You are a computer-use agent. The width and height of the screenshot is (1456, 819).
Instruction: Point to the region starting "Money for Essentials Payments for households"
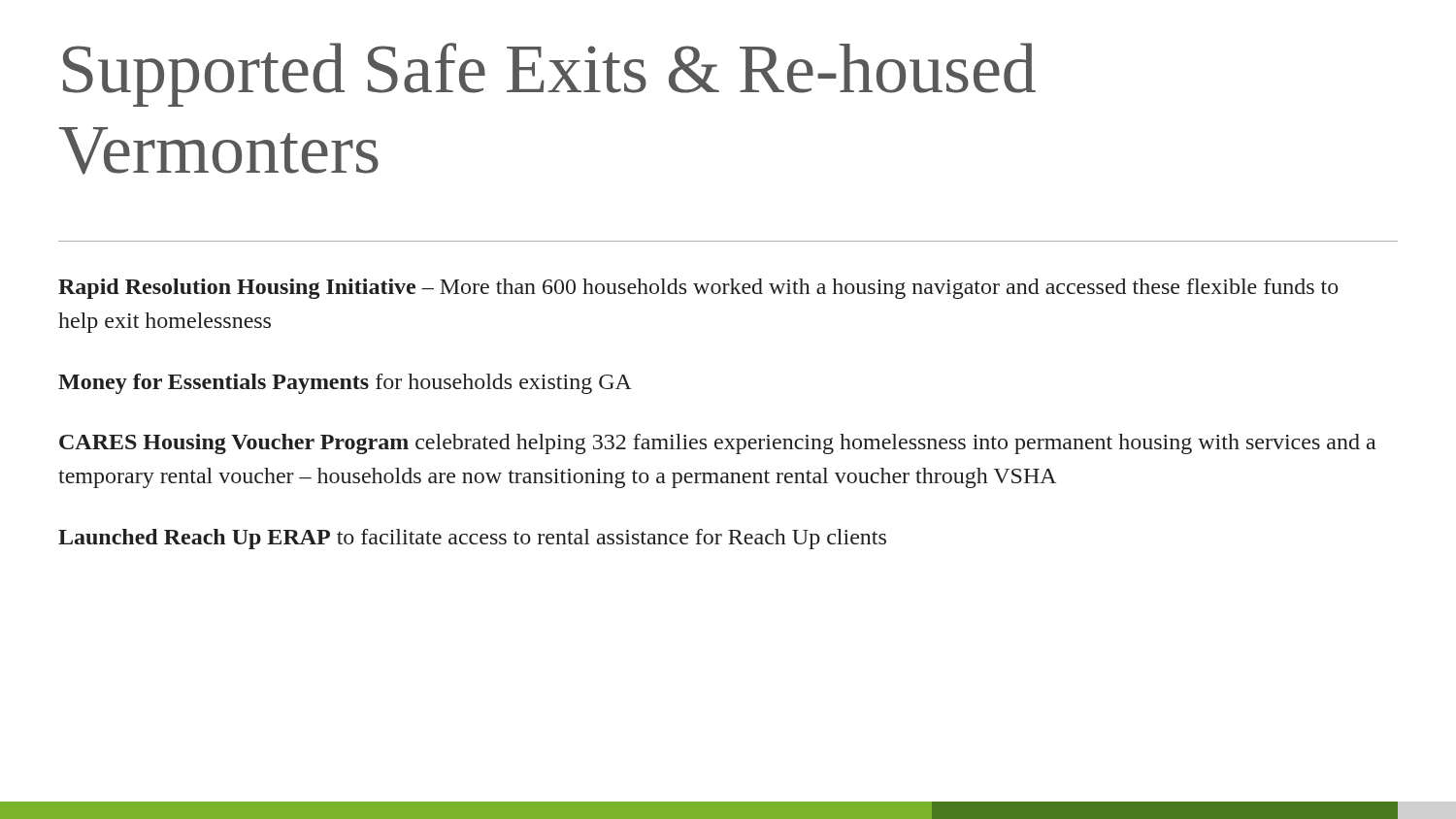point(345,381)
